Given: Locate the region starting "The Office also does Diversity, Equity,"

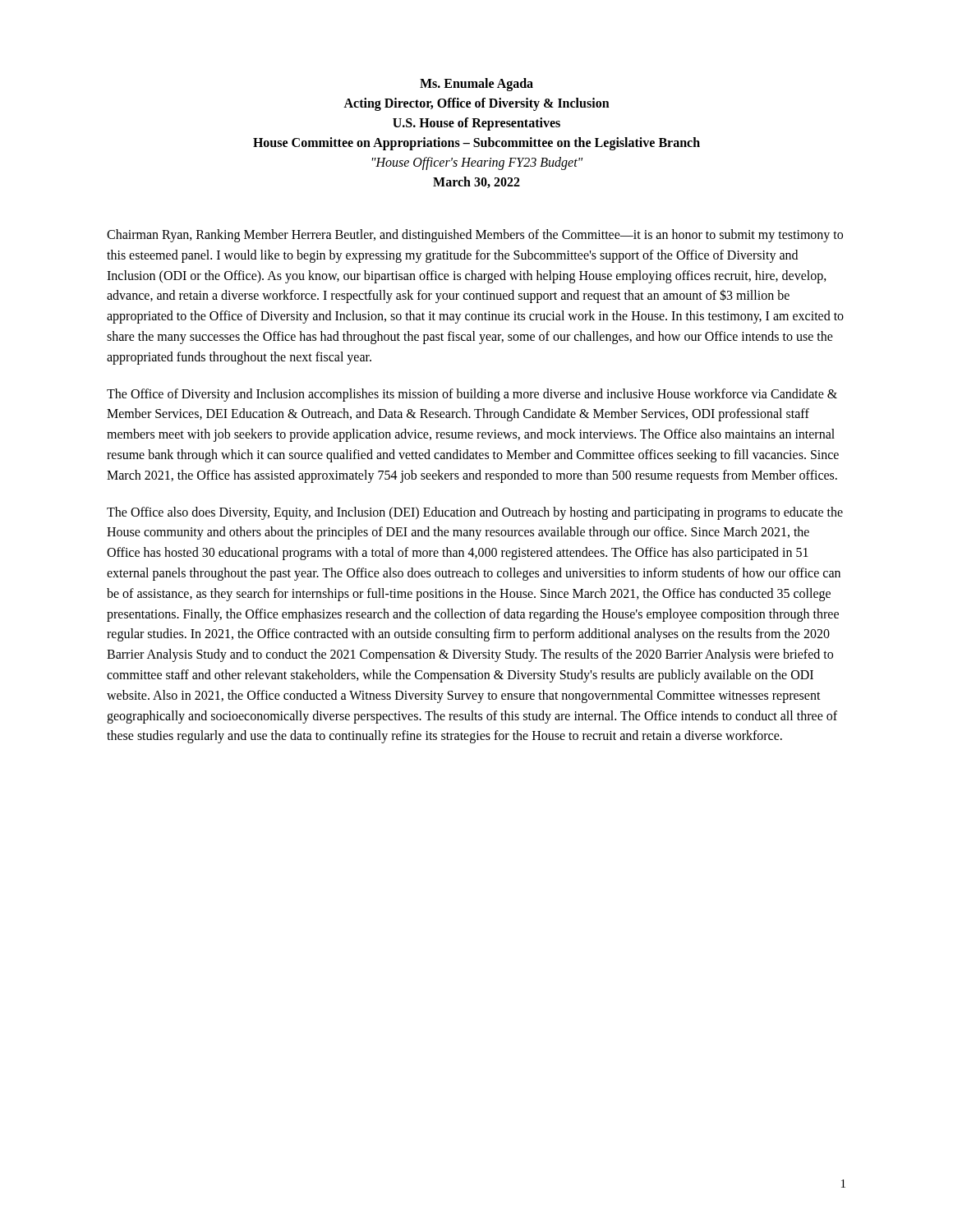Looking at the screenshot, I should tap(475, 624).
